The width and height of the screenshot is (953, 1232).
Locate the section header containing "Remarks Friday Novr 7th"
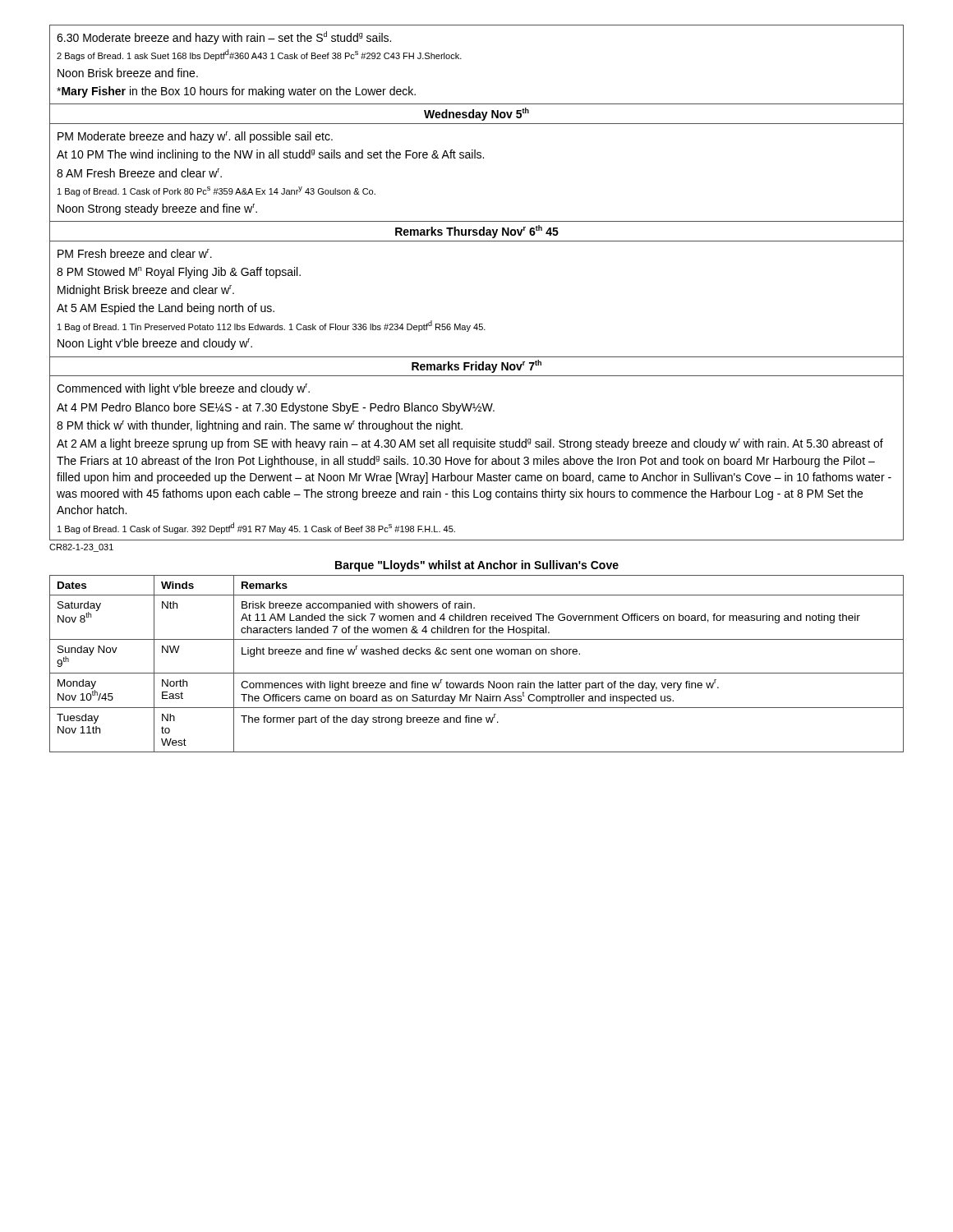[x=476, y=366]
